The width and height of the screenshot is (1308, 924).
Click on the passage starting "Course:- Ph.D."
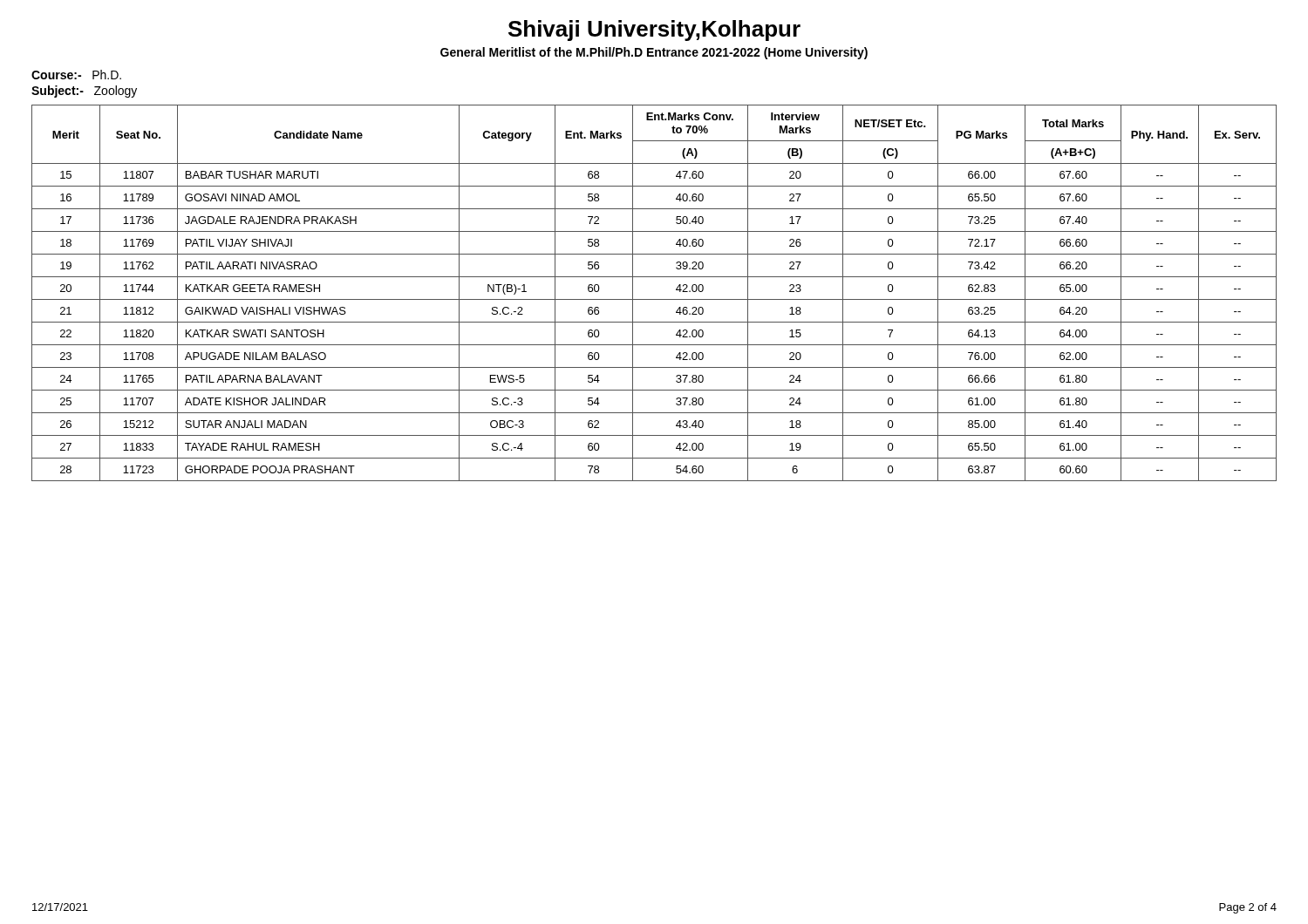point(77,75)
